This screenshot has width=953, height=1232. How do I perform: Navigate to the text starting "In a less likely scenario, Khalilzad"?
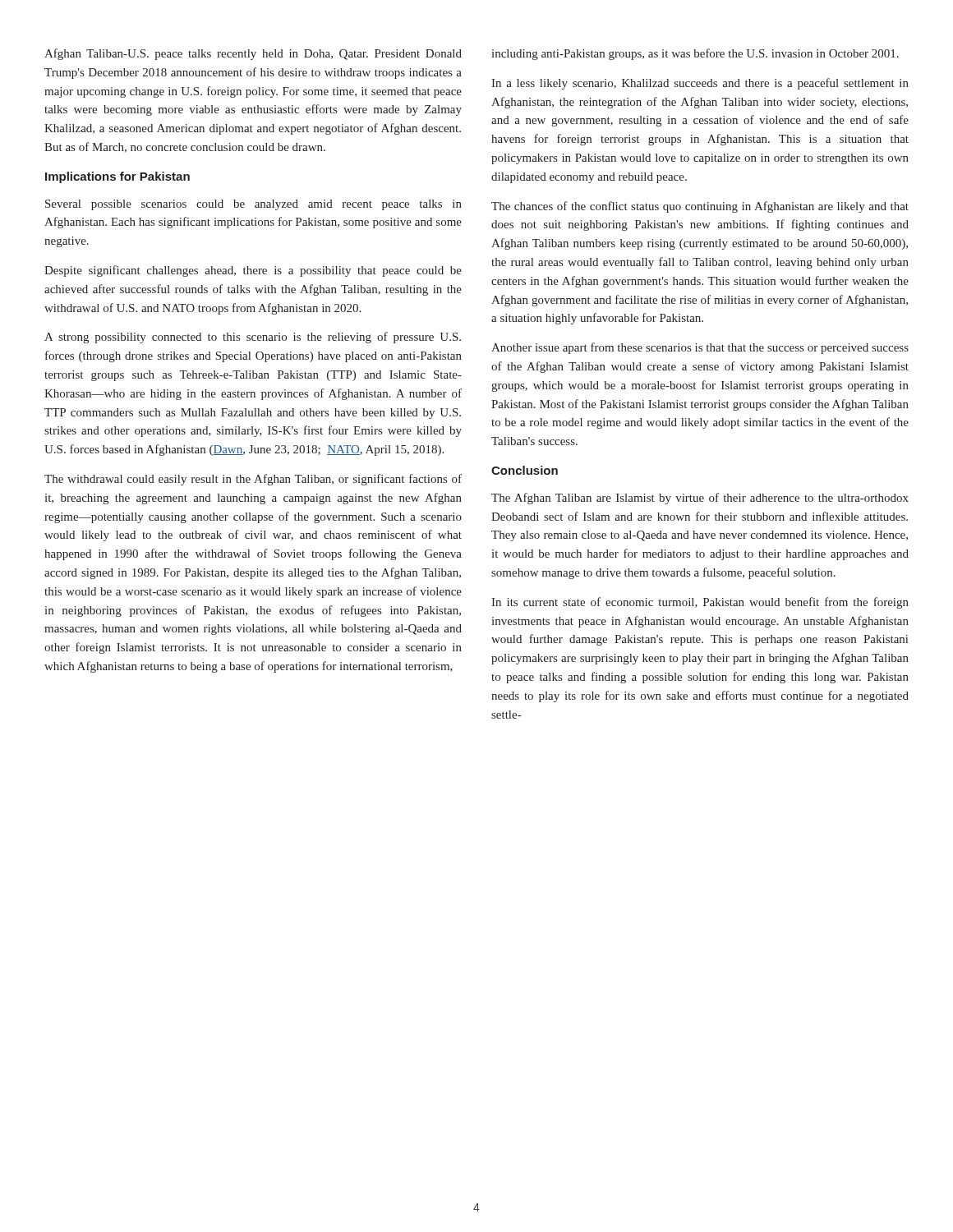pyautogui.click(x=700, y=130)
